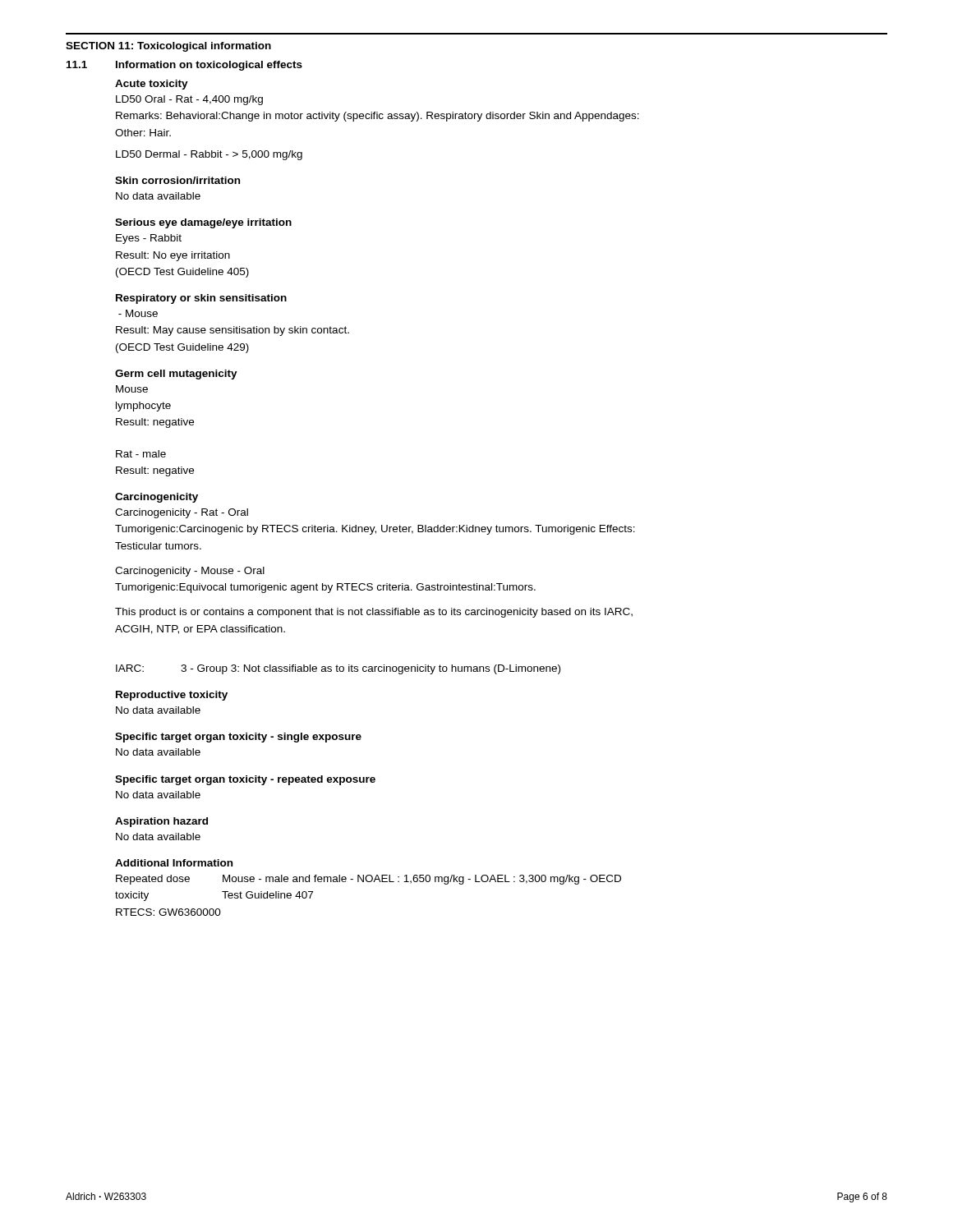Viewport: 953px width, 1232px height.
Task: Click on the text starting "LD50 Oral - Rat - 4,400"
Action: click(377, 116)
